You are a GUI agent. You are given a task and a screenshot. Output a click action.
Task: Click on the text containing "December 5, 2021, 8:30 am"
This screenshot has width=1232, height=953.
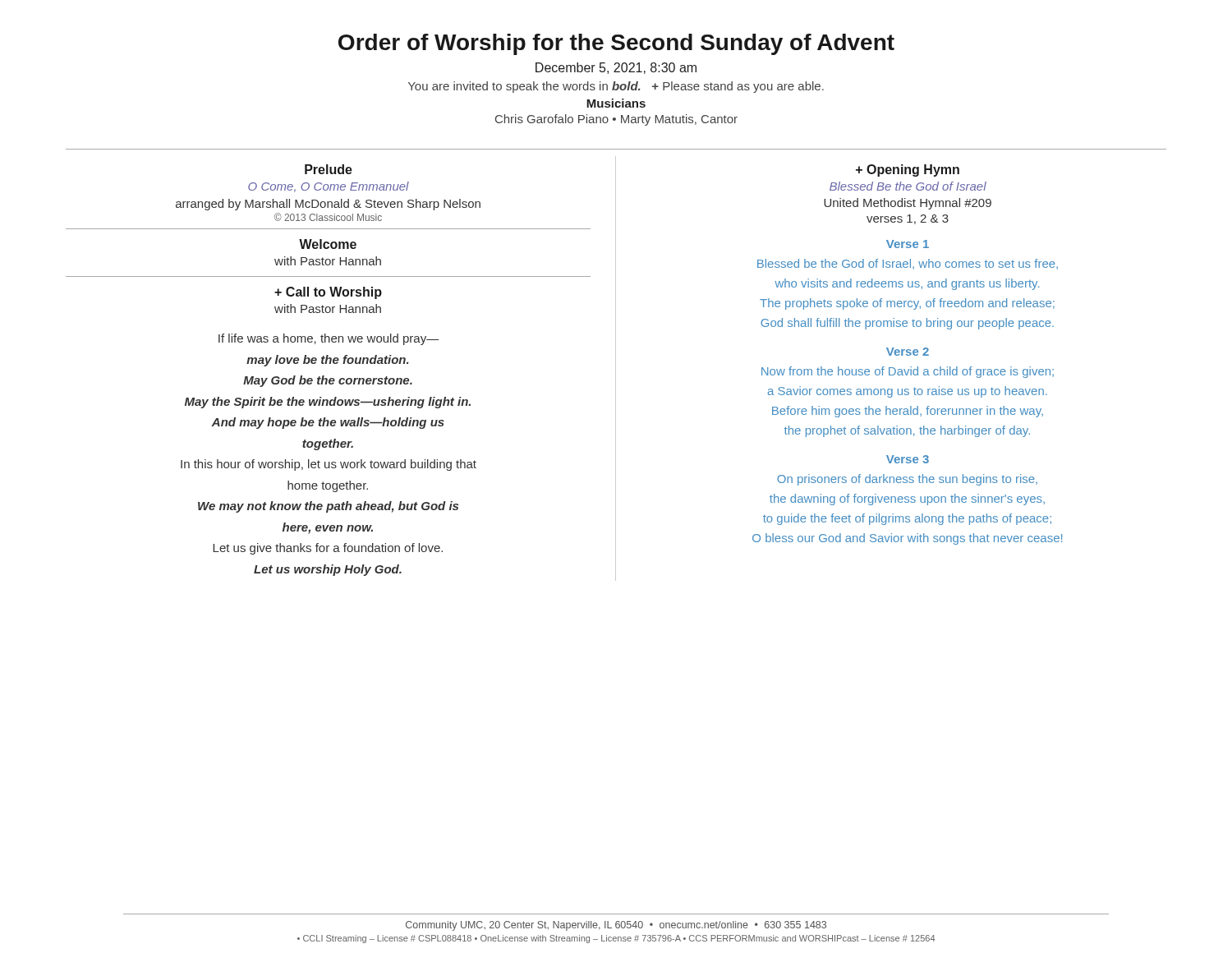tap(616, 68)
